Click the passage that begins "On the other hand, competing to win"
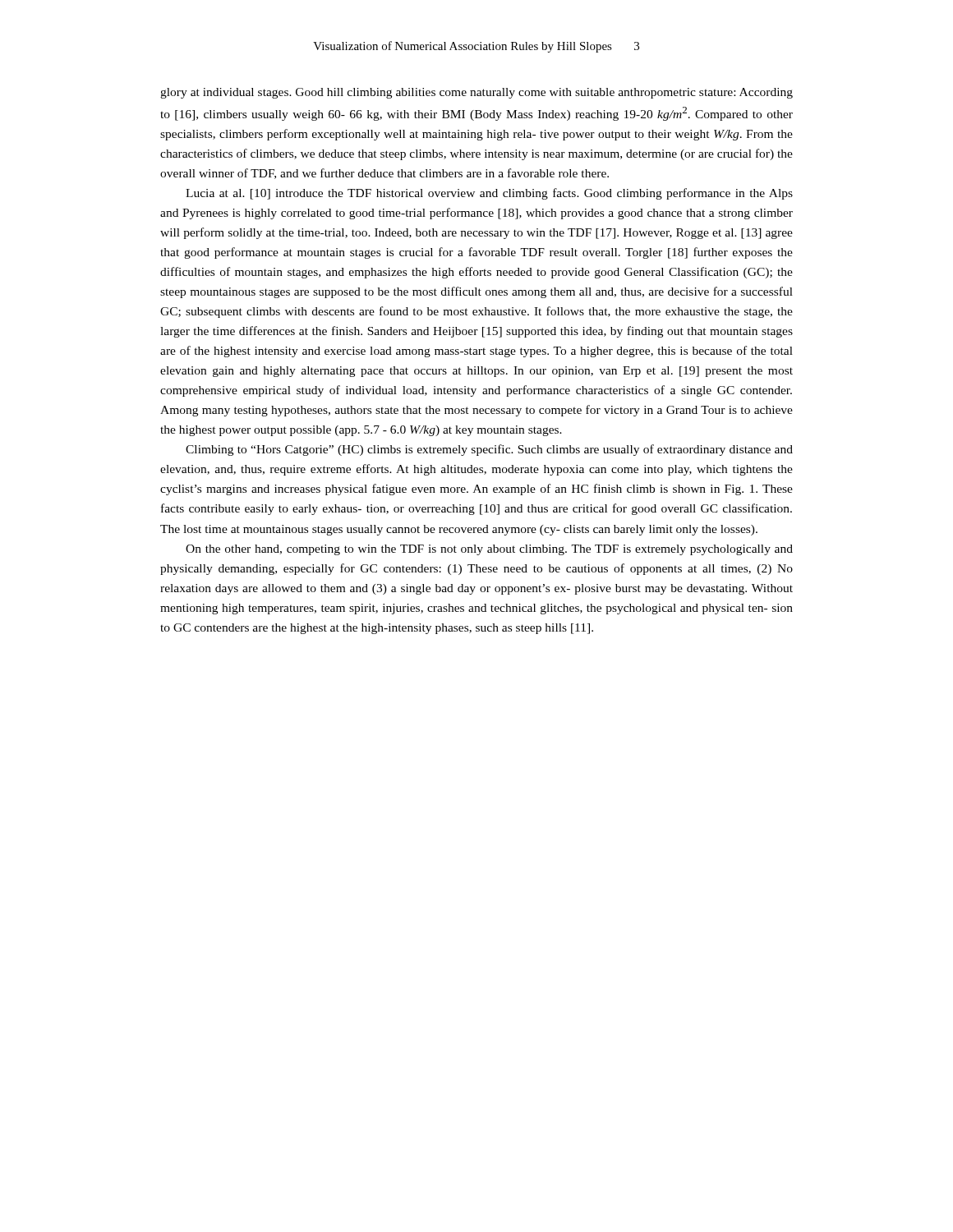The height and width of the screenshot is (1232, 953). (x=476, y=588)
